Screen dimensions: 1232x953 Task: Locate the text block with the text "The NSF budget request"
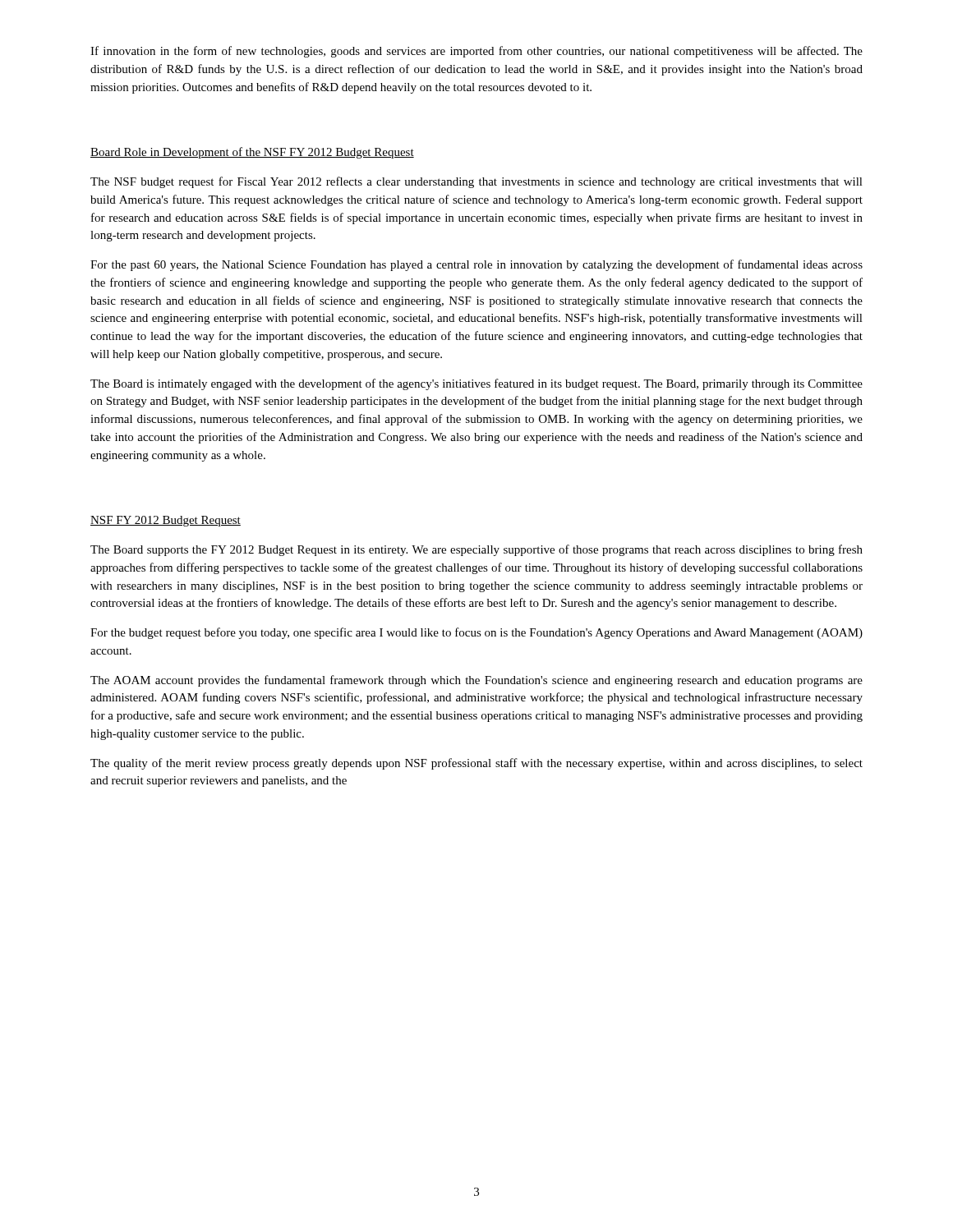click(x=476, y=208)
